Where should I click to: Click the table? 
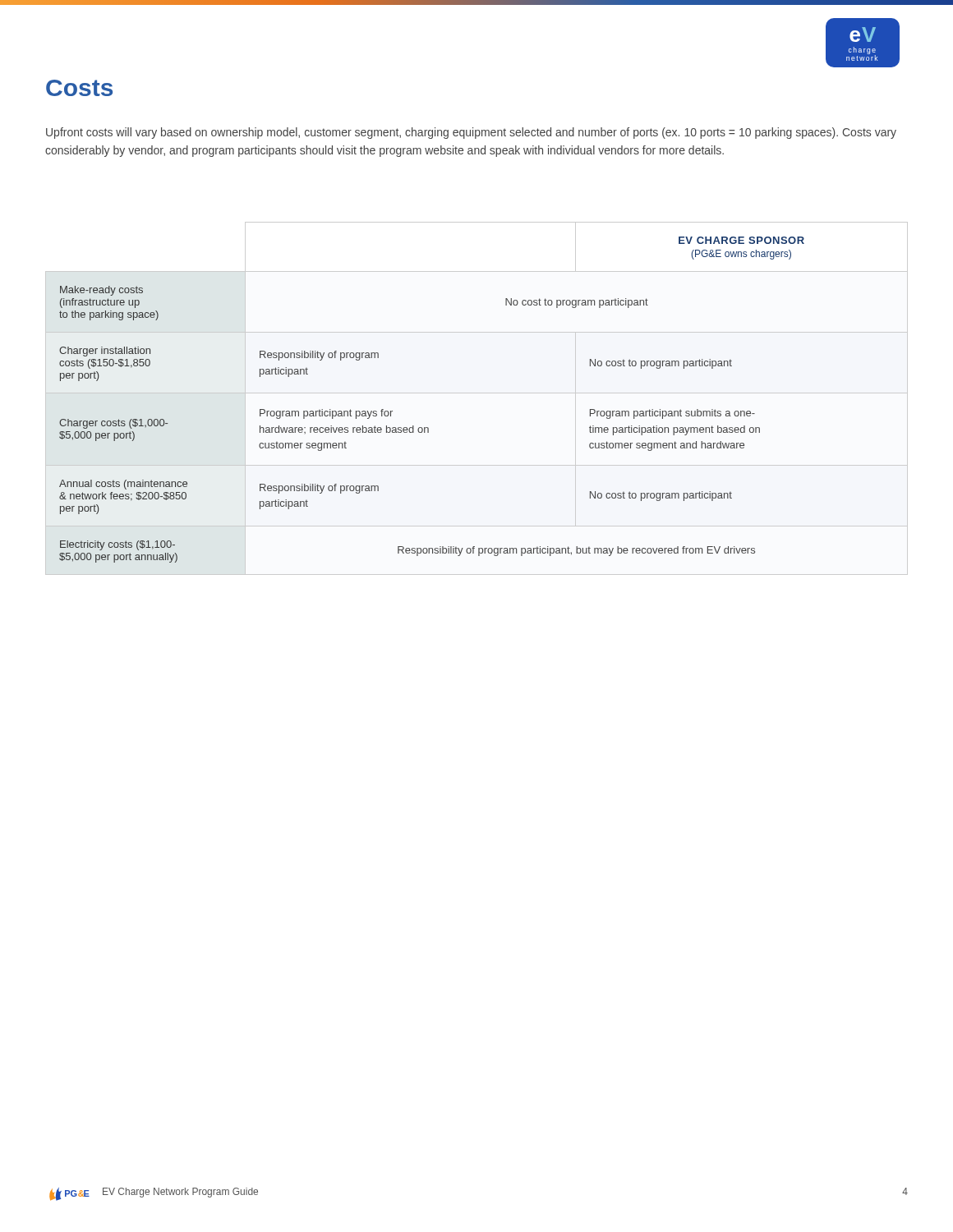pyautogui.click(x=476, y=398)
